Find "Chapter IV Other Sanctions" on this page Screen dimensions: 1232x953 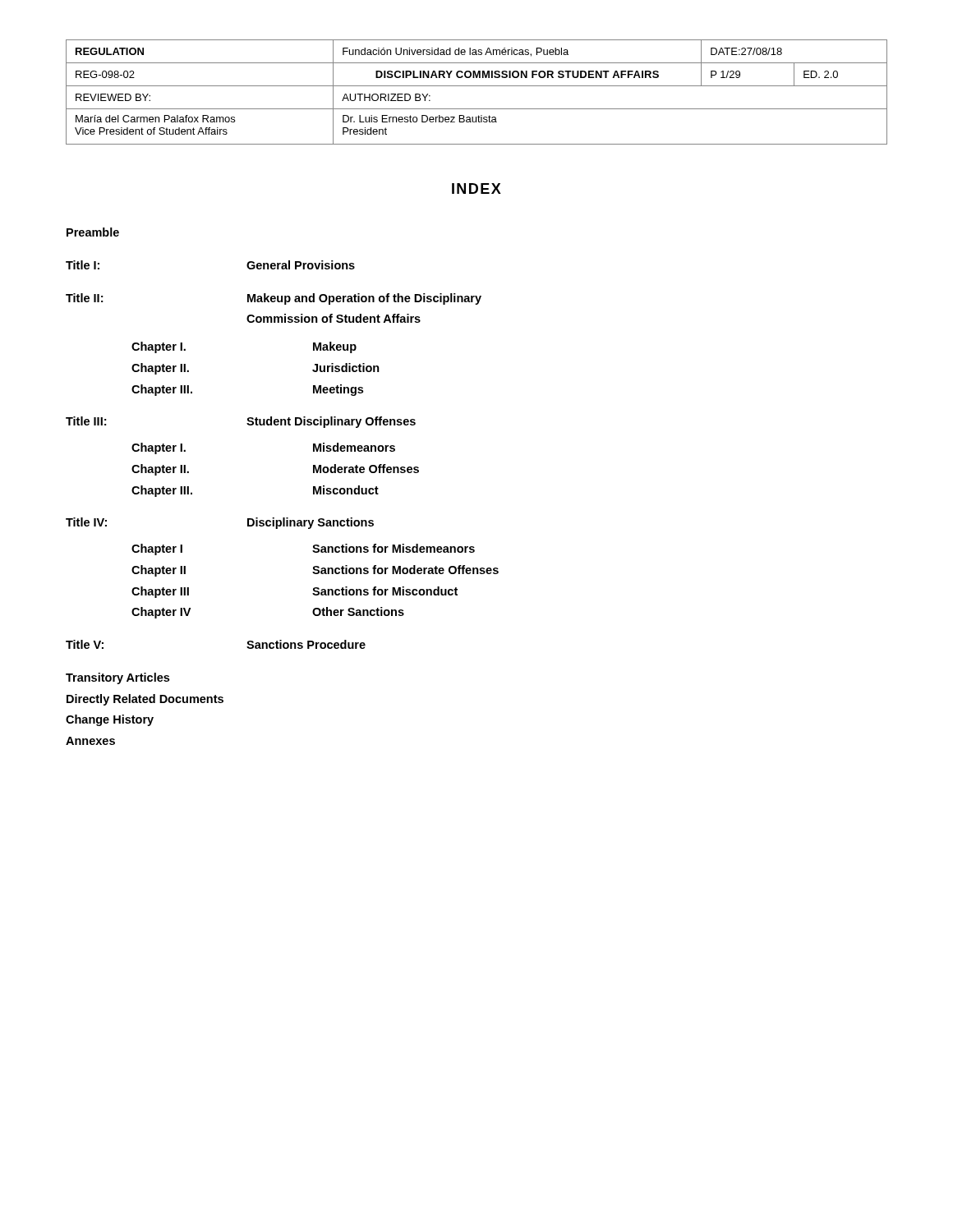[156, 612]
